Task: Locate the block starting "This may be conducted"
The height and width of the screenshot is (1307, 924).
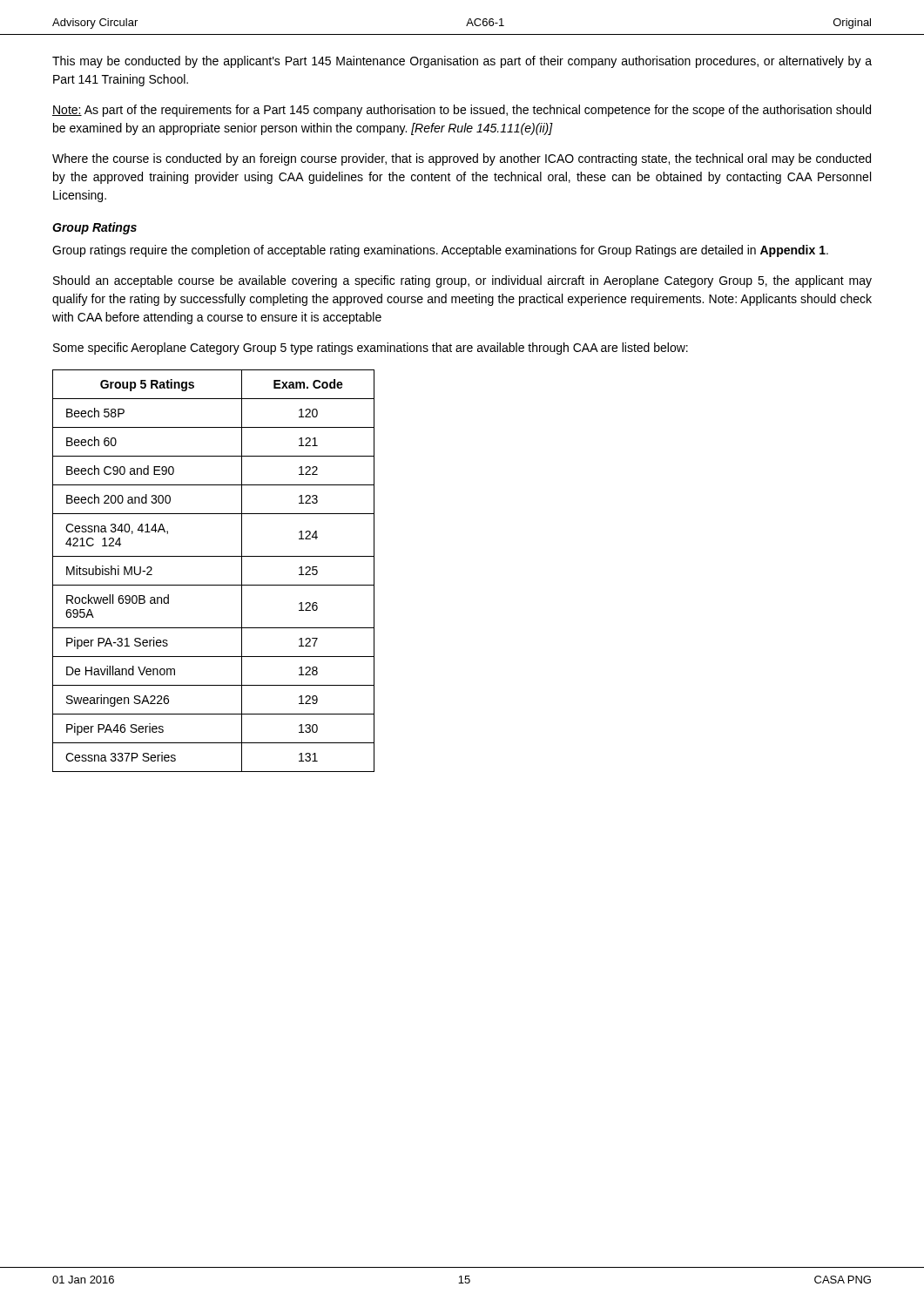Action: [462, 70]
